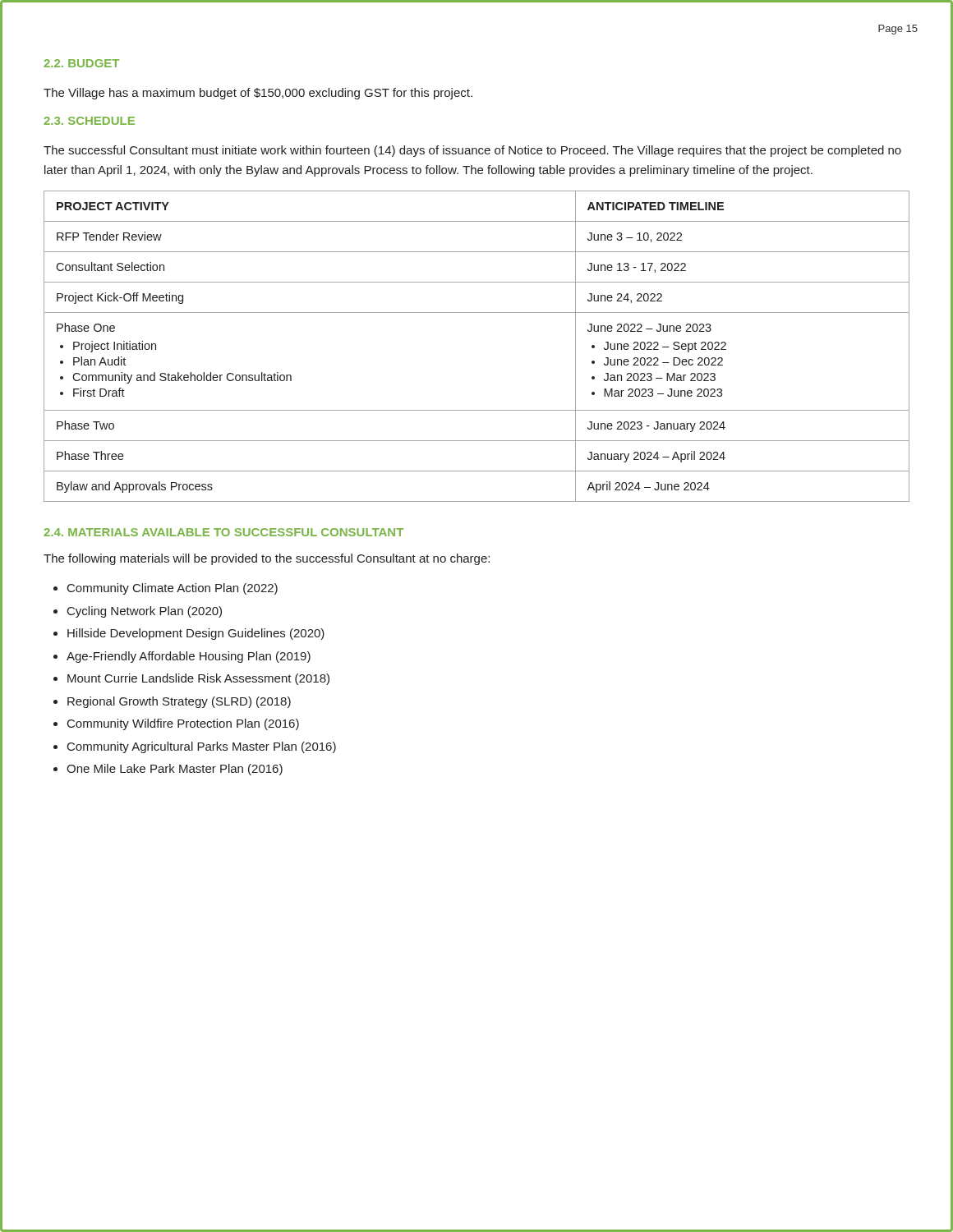Find the block starting "2.2. BUDGET"
This screenshot has height=1232, width=953.
[x=82, y=63]
